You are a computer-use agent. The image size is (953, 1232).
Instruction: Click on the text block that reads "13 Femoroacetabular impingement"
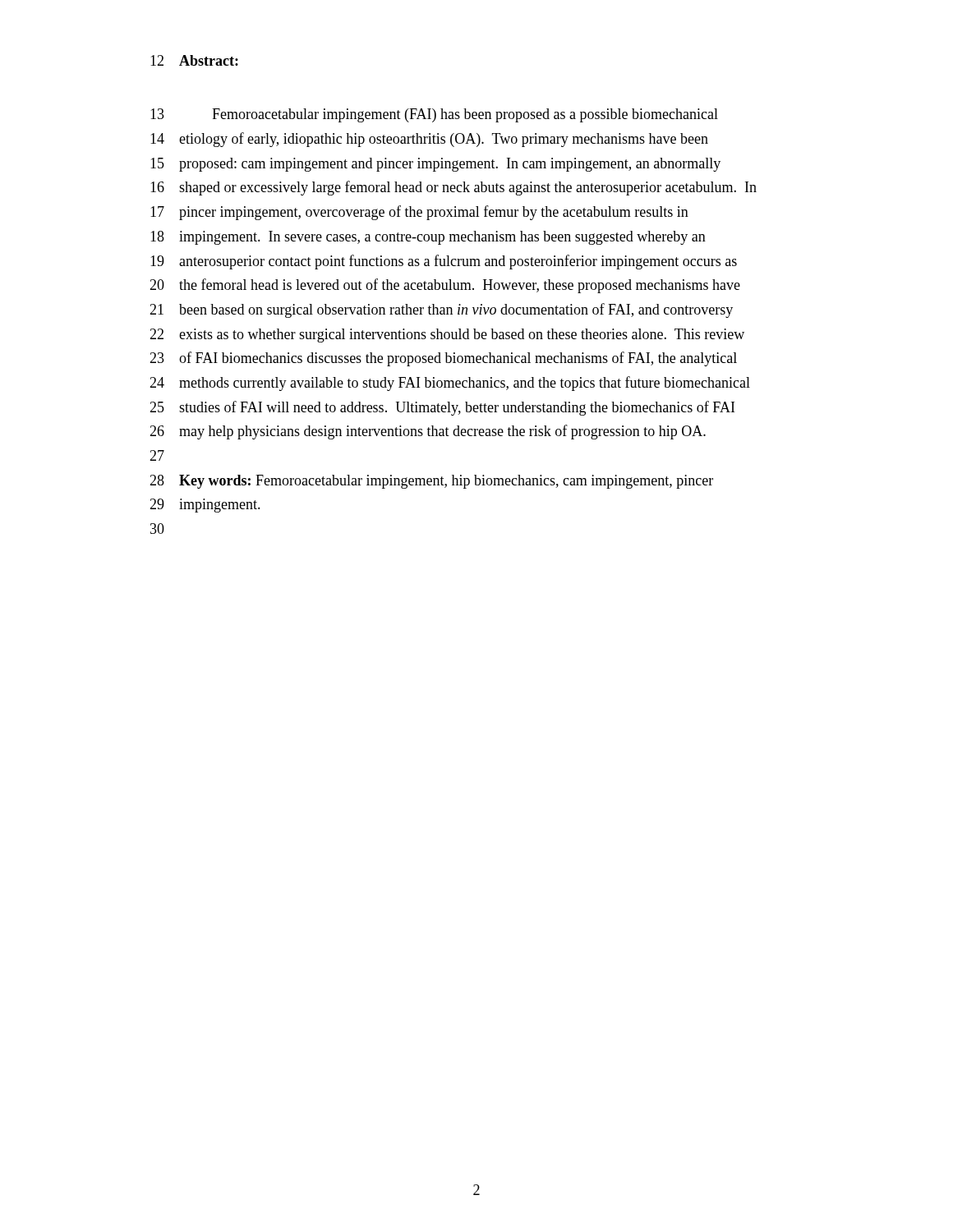point(496,115)
